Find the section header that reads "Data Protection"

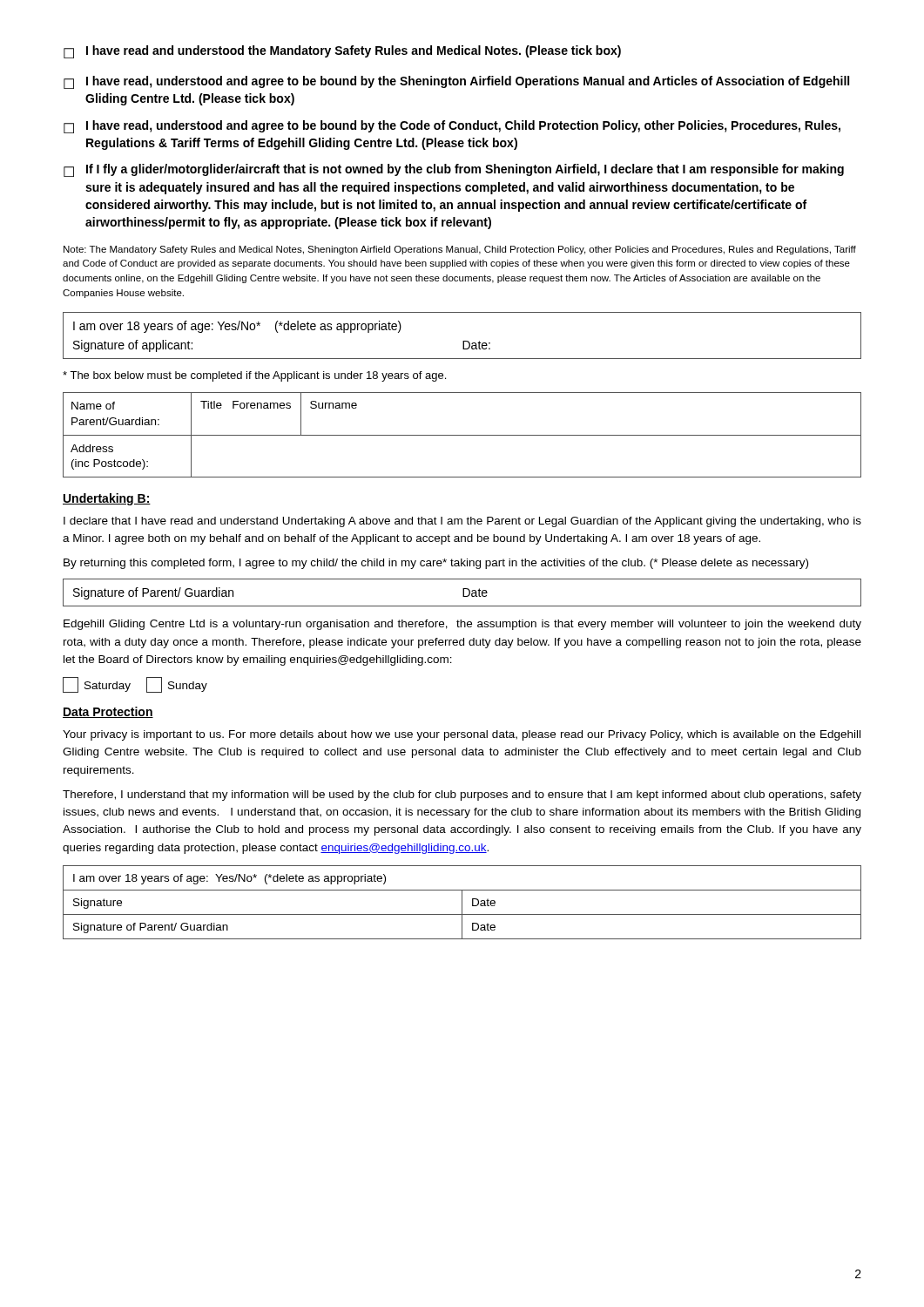point(108,712)
